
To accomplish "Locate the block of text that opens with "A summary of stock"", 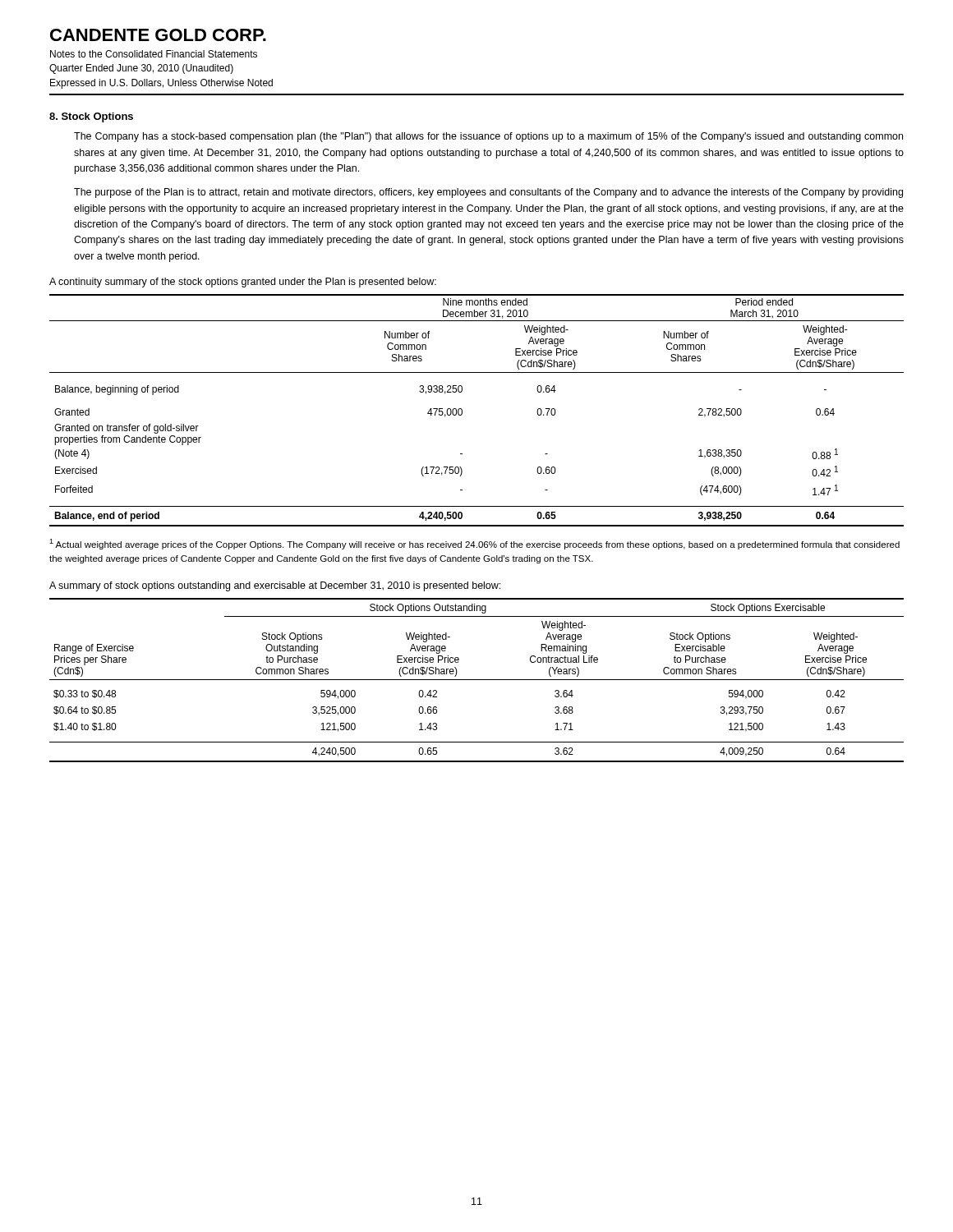I will [x=275, y=585].
